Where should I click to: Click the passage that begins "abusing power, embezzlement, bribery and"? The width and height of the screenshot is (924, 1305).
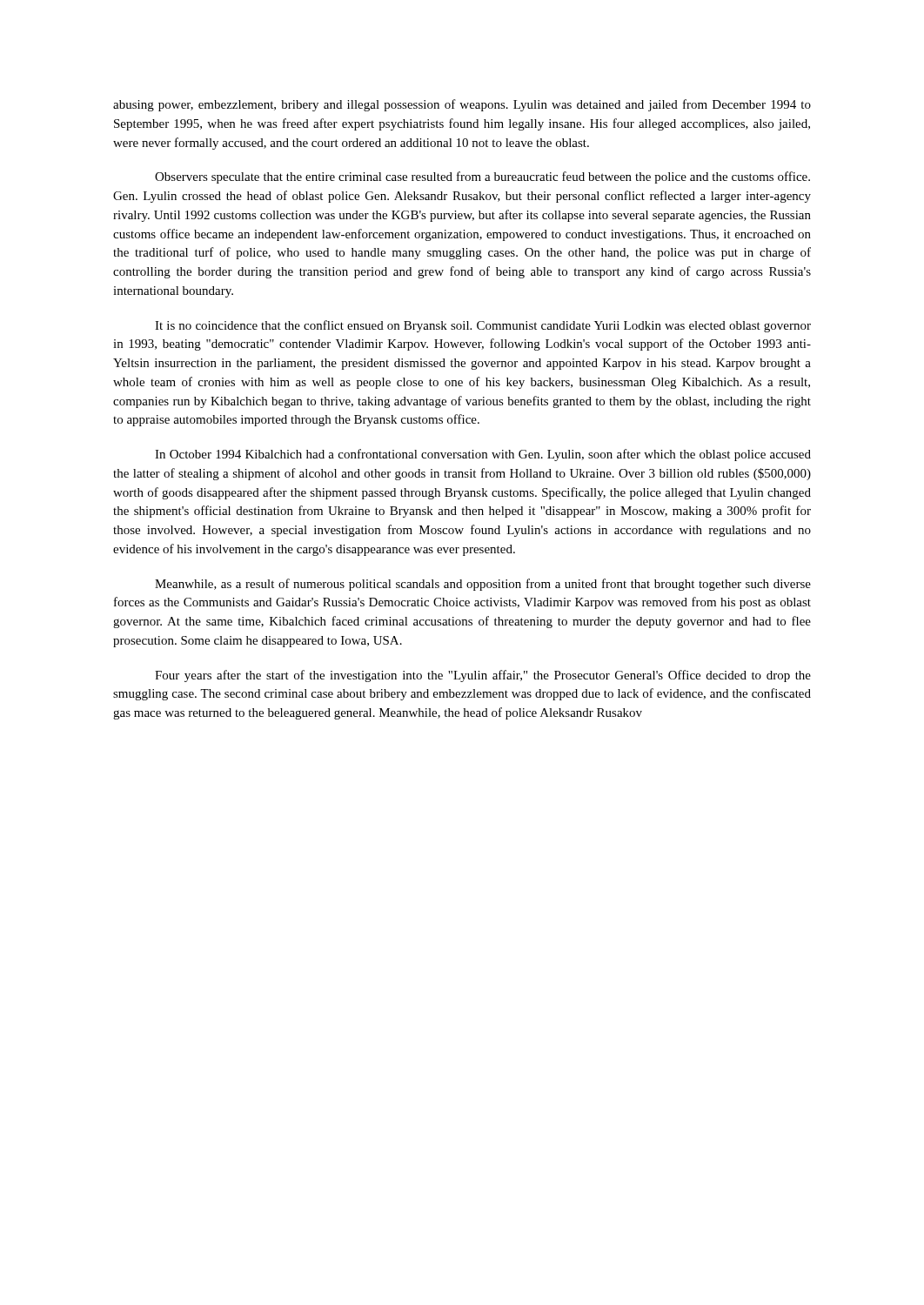coord(462,123)
